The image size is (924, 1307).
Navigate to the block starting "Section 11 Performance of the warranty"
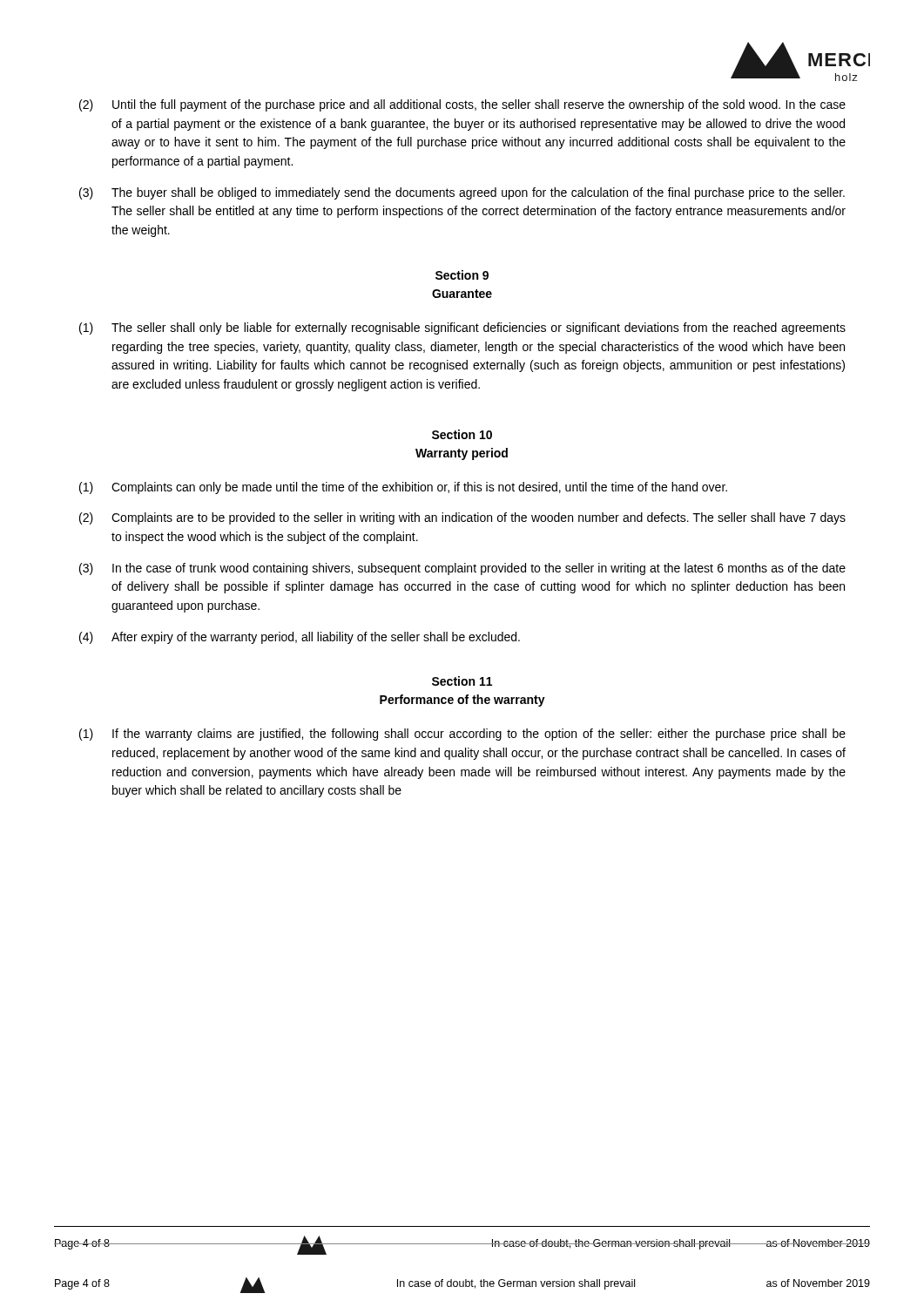click(x=462, y=691)
